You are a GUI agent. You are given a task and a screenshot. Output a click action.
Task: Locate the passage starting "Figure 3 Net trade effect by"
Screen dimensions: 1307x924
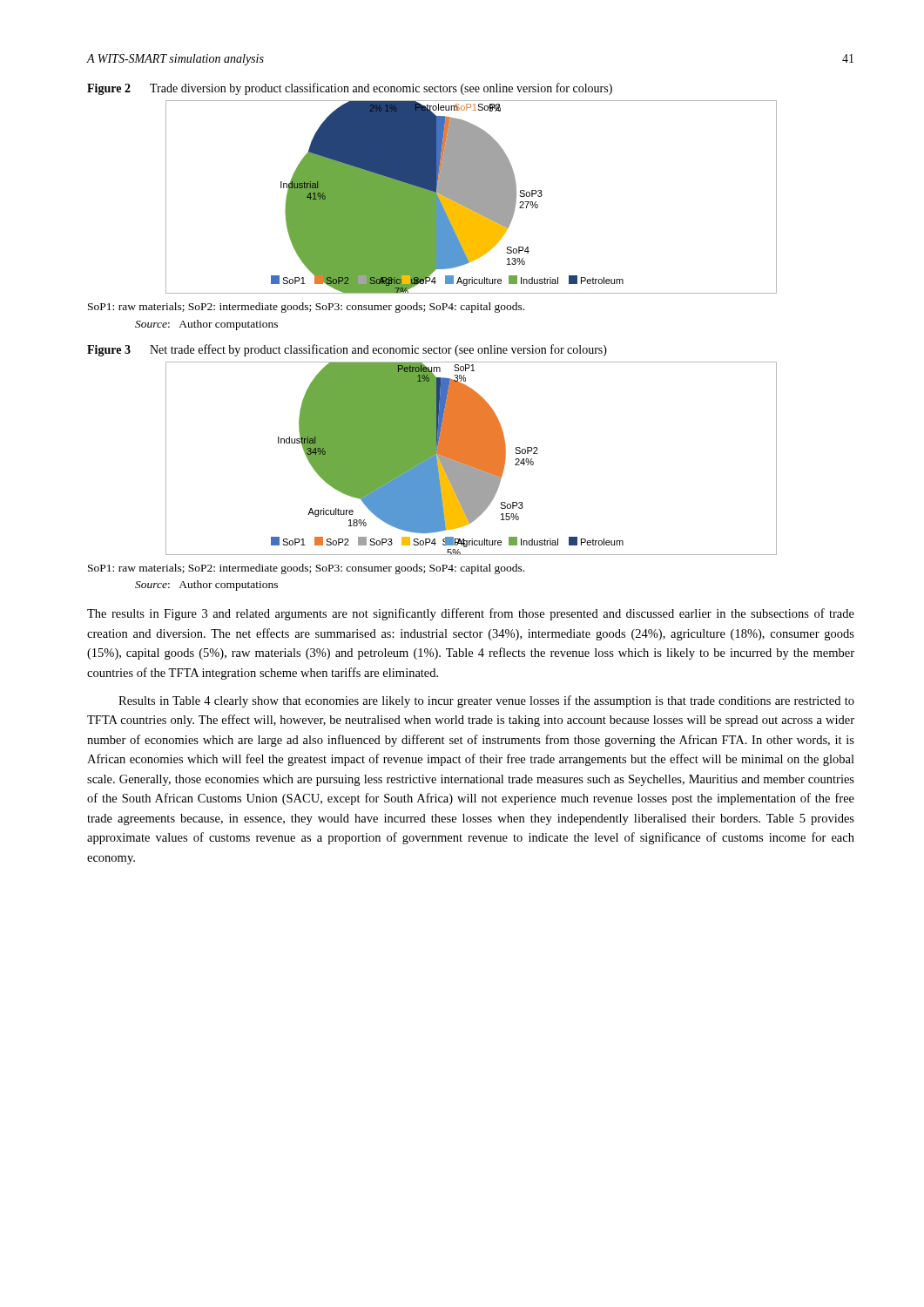point(347,350)
